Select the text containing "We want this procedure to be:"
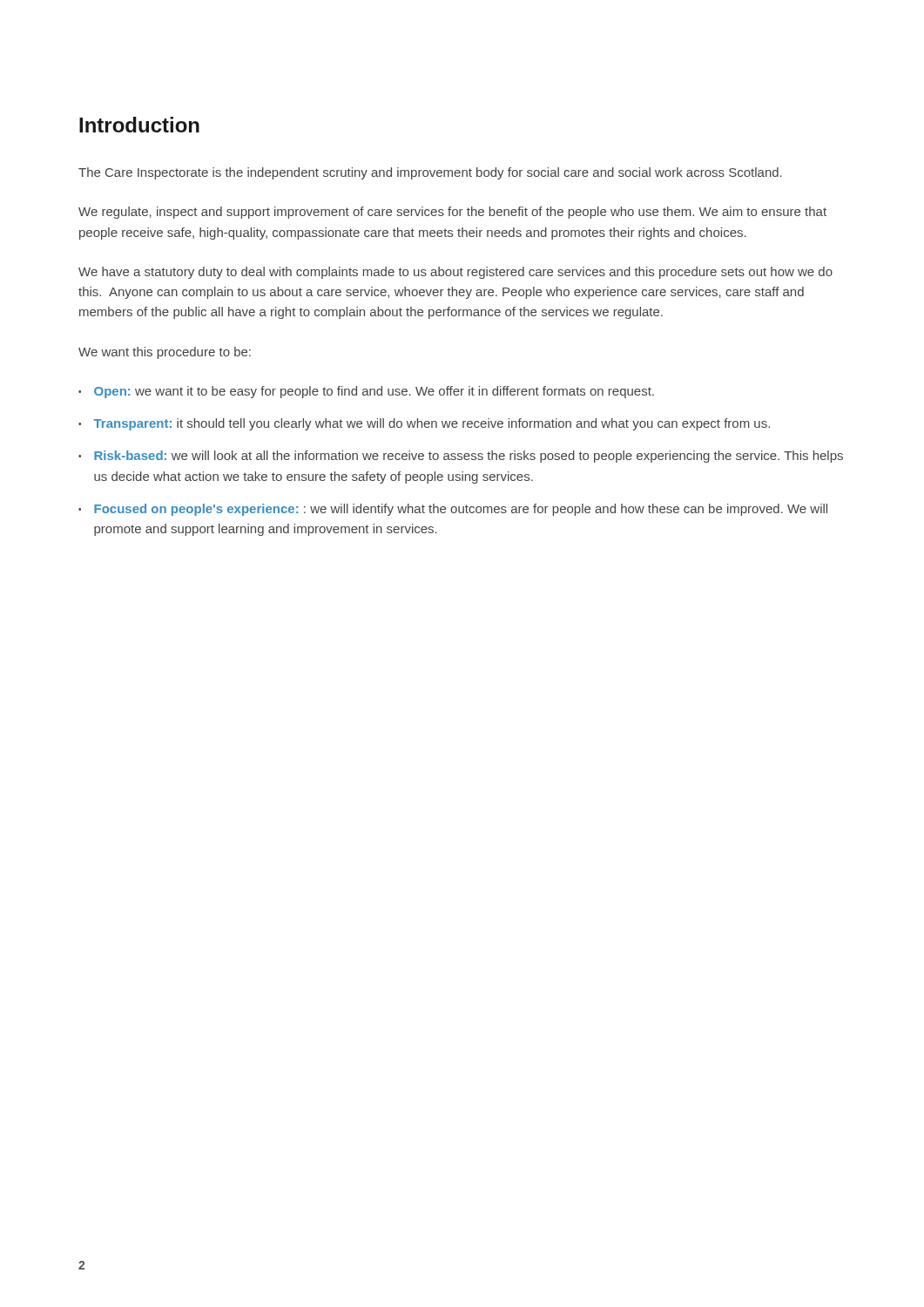Image resolution: width=924 pixels, height=1307 pixels. 165,351
